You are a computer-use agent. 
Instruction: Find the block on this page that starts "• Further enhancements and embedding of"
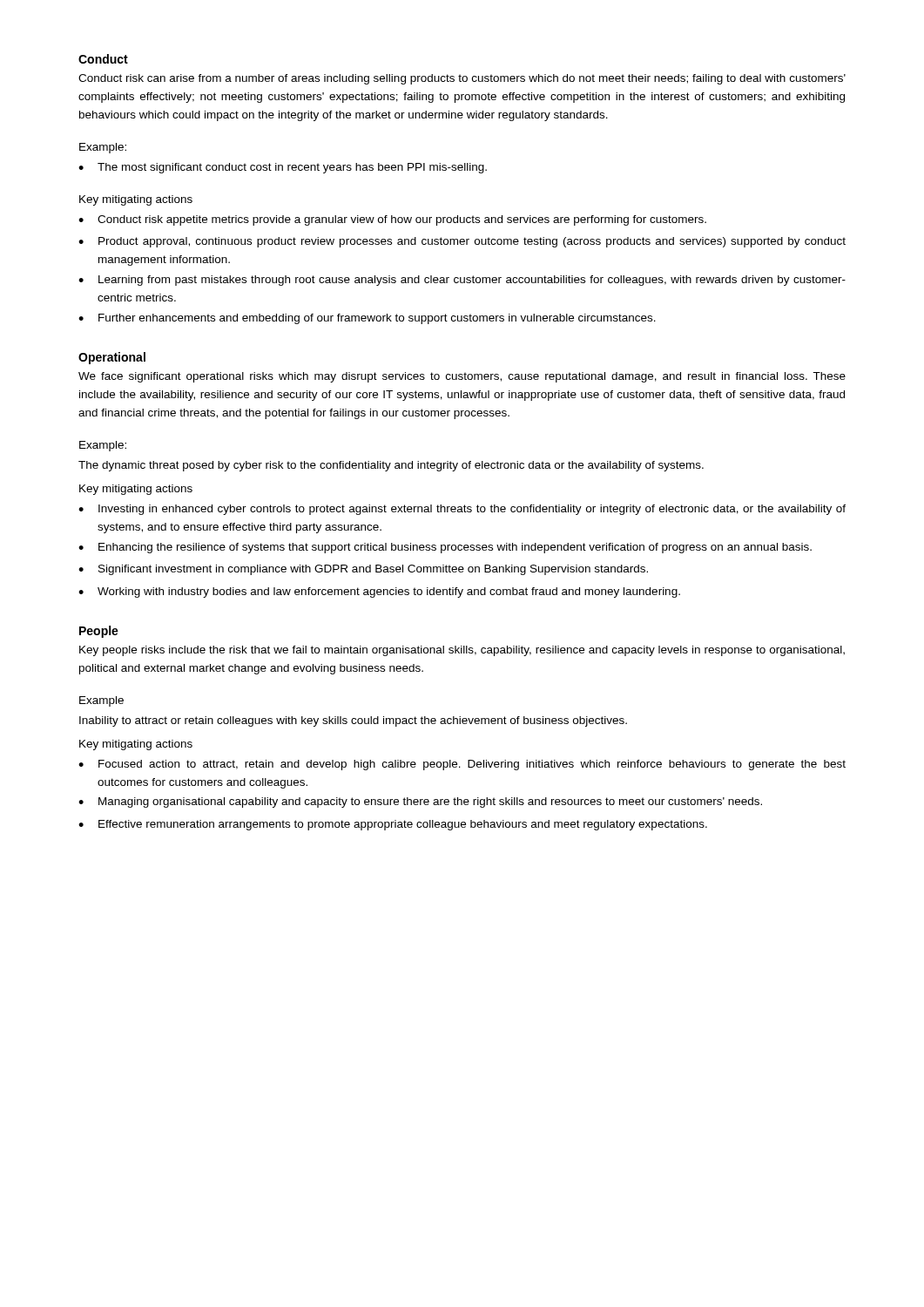click(x=462, y=320)
